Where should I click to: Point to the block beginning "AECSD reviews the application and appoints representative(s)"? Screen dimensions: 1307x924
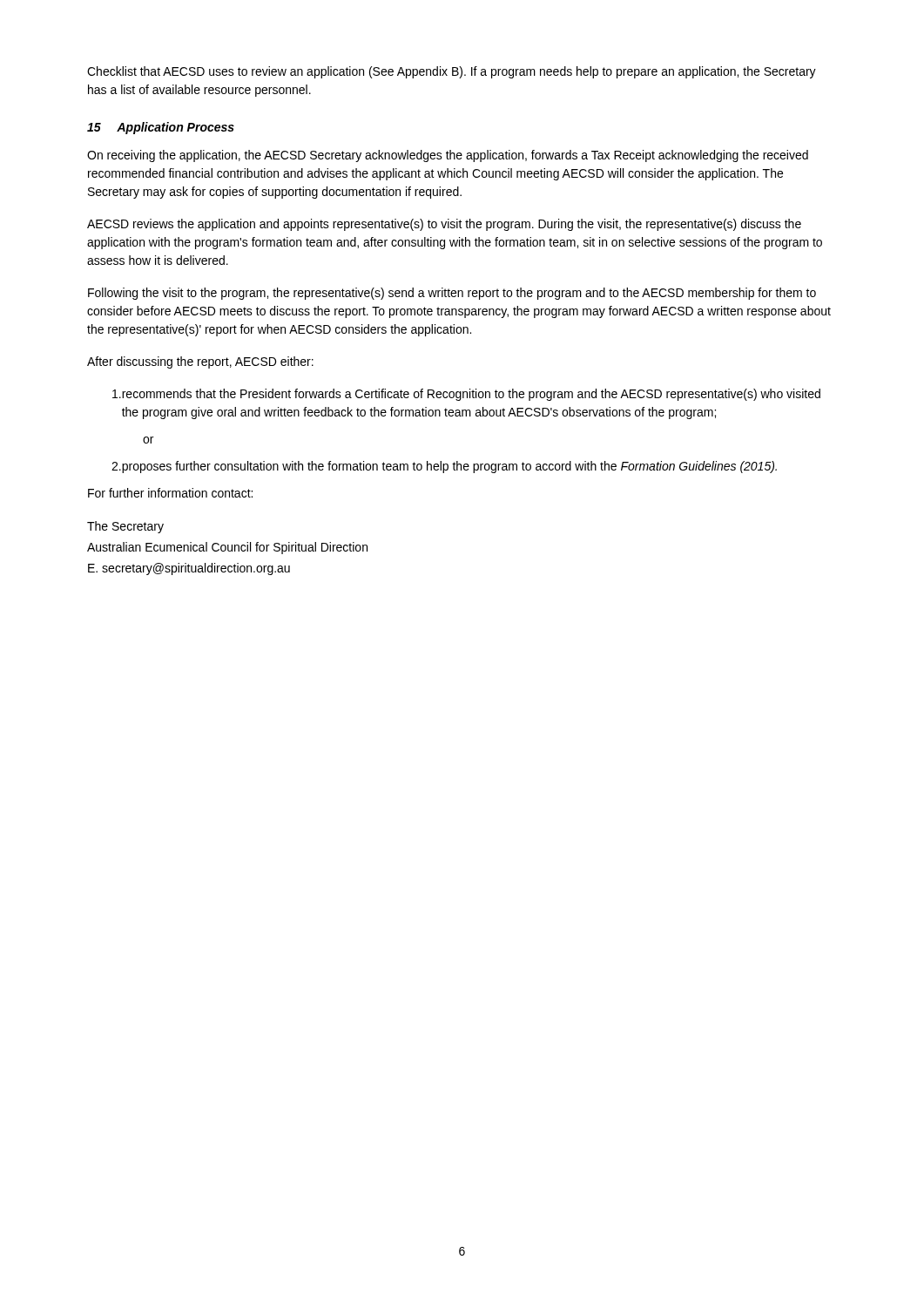click(455, 242)
